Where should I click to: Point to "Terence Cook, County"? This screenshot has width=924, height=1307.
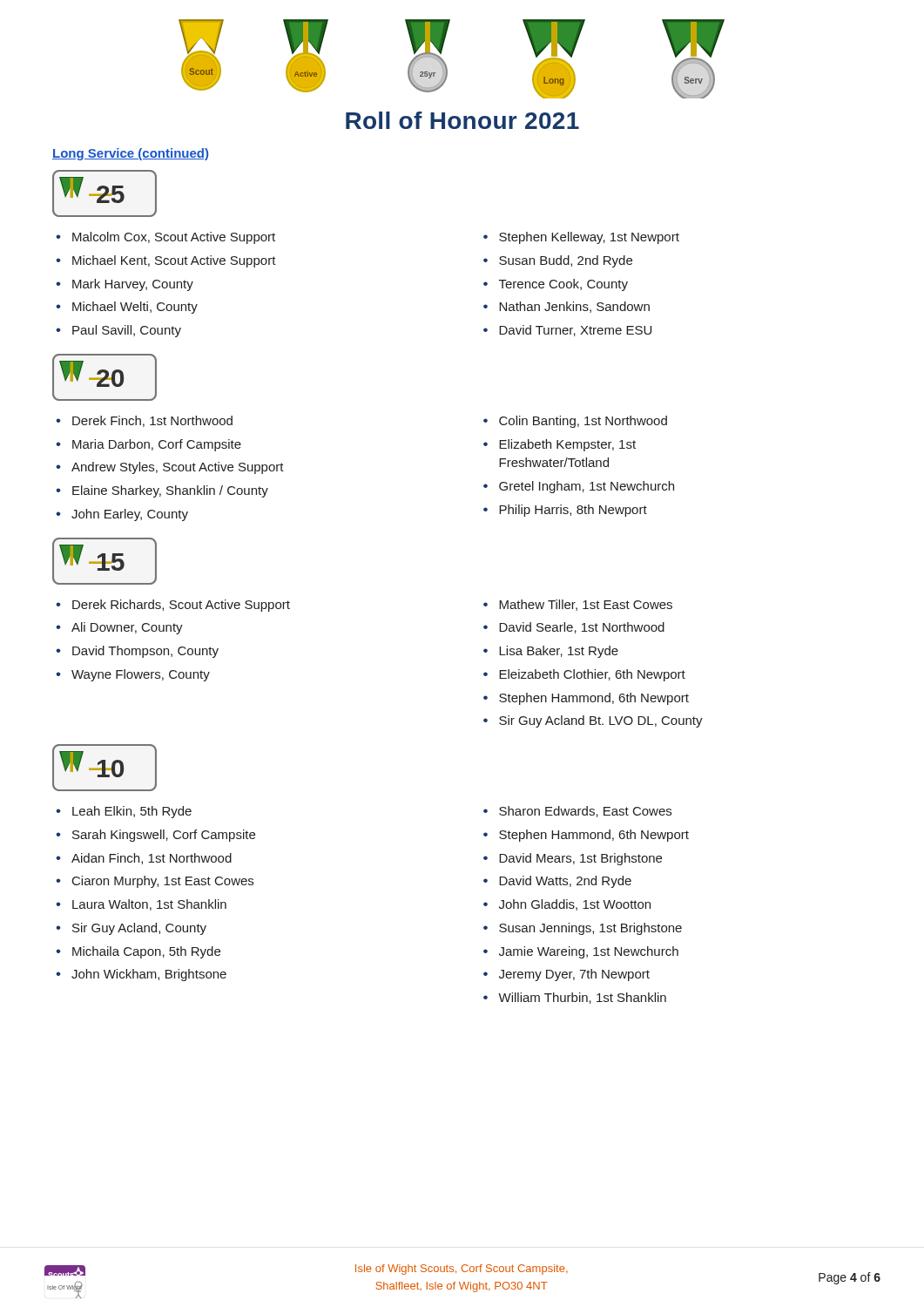[x=563, y=283]
